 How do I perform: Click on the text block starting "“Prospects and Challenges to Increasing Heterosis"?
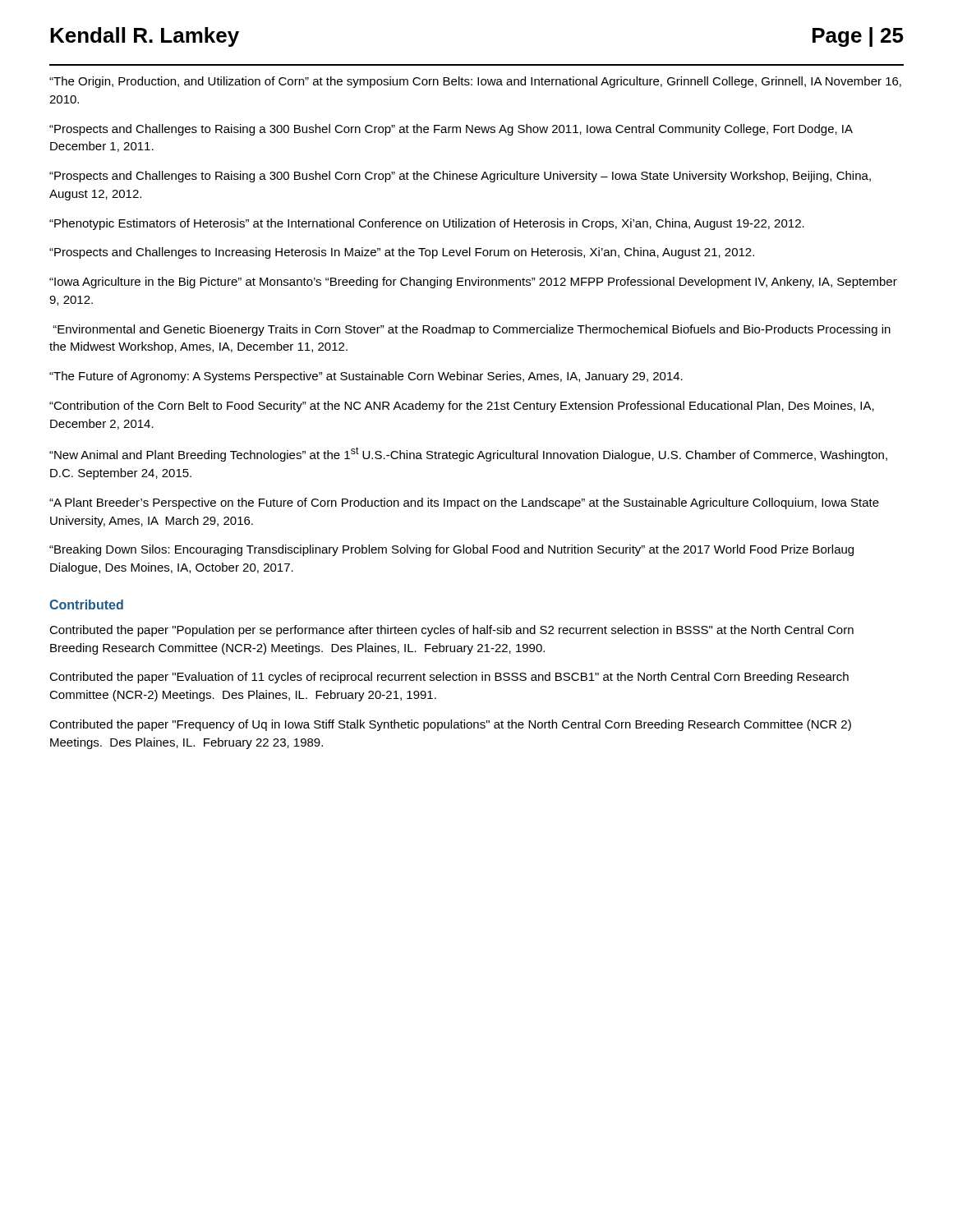(402, 252)
